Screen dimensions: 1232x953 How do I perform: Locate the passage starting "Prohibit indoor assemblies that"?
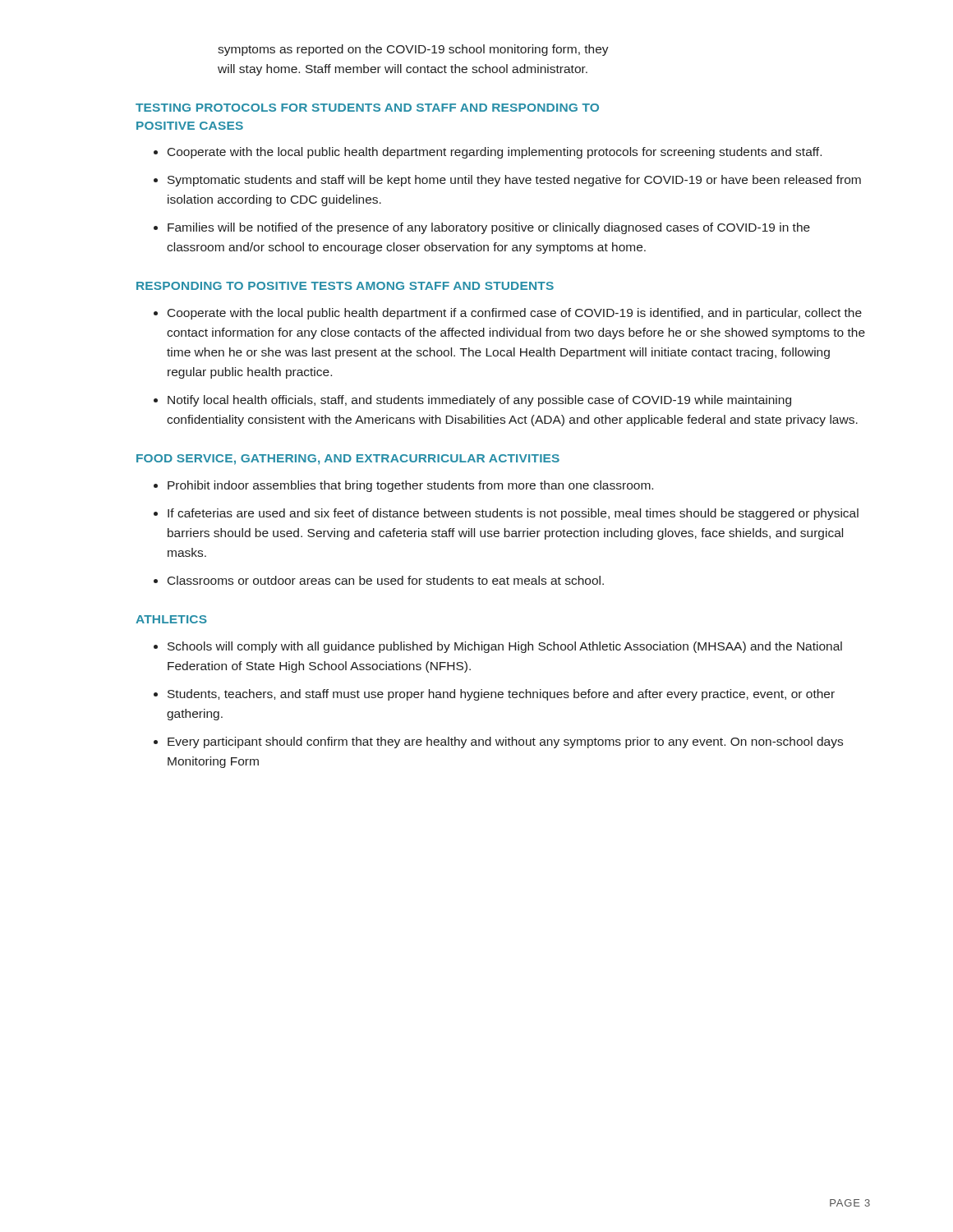pyautogui.click(x=411, y=485)
